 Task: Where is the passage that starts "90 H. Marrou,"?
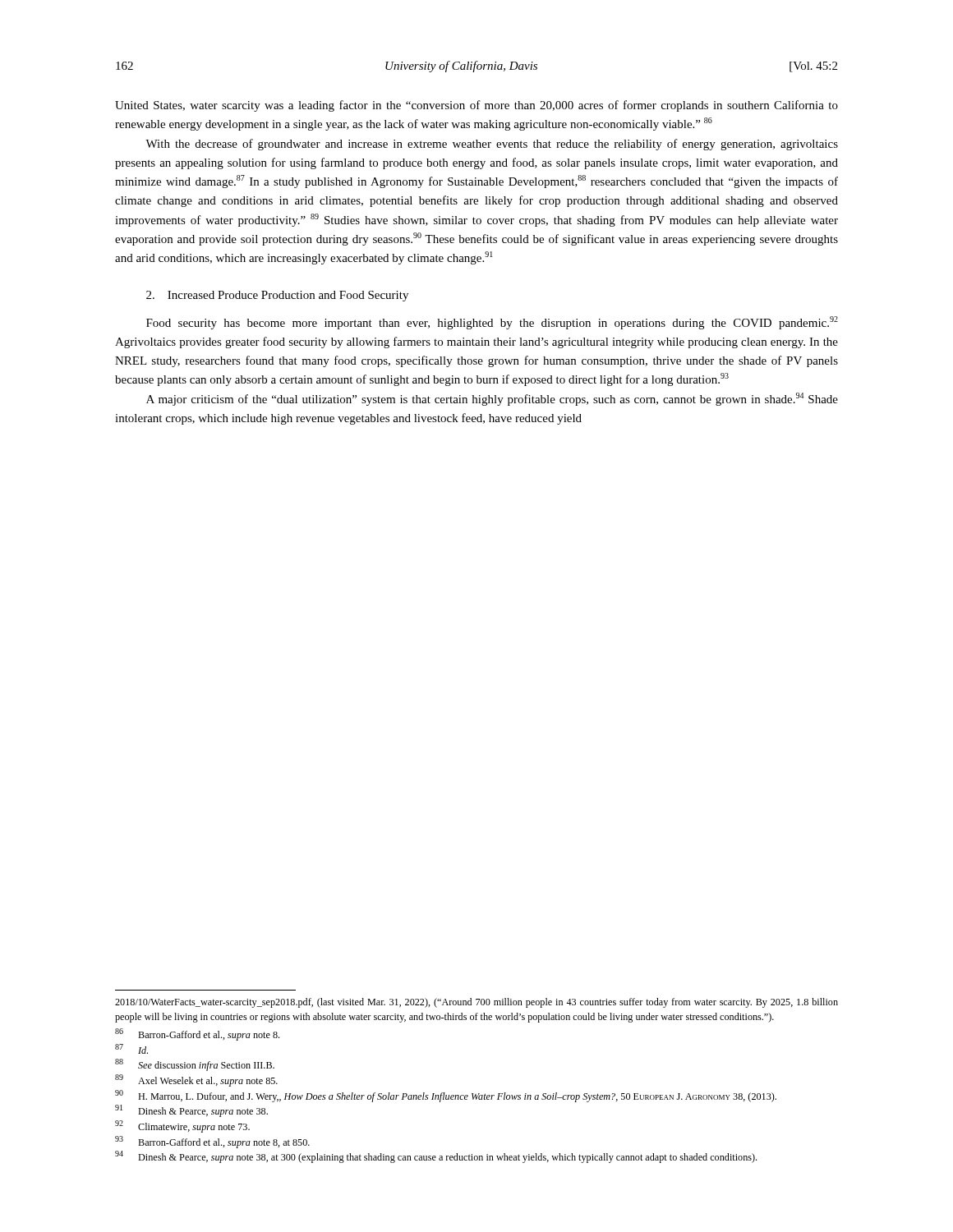pyautogui.click(x=476, y=1097)
